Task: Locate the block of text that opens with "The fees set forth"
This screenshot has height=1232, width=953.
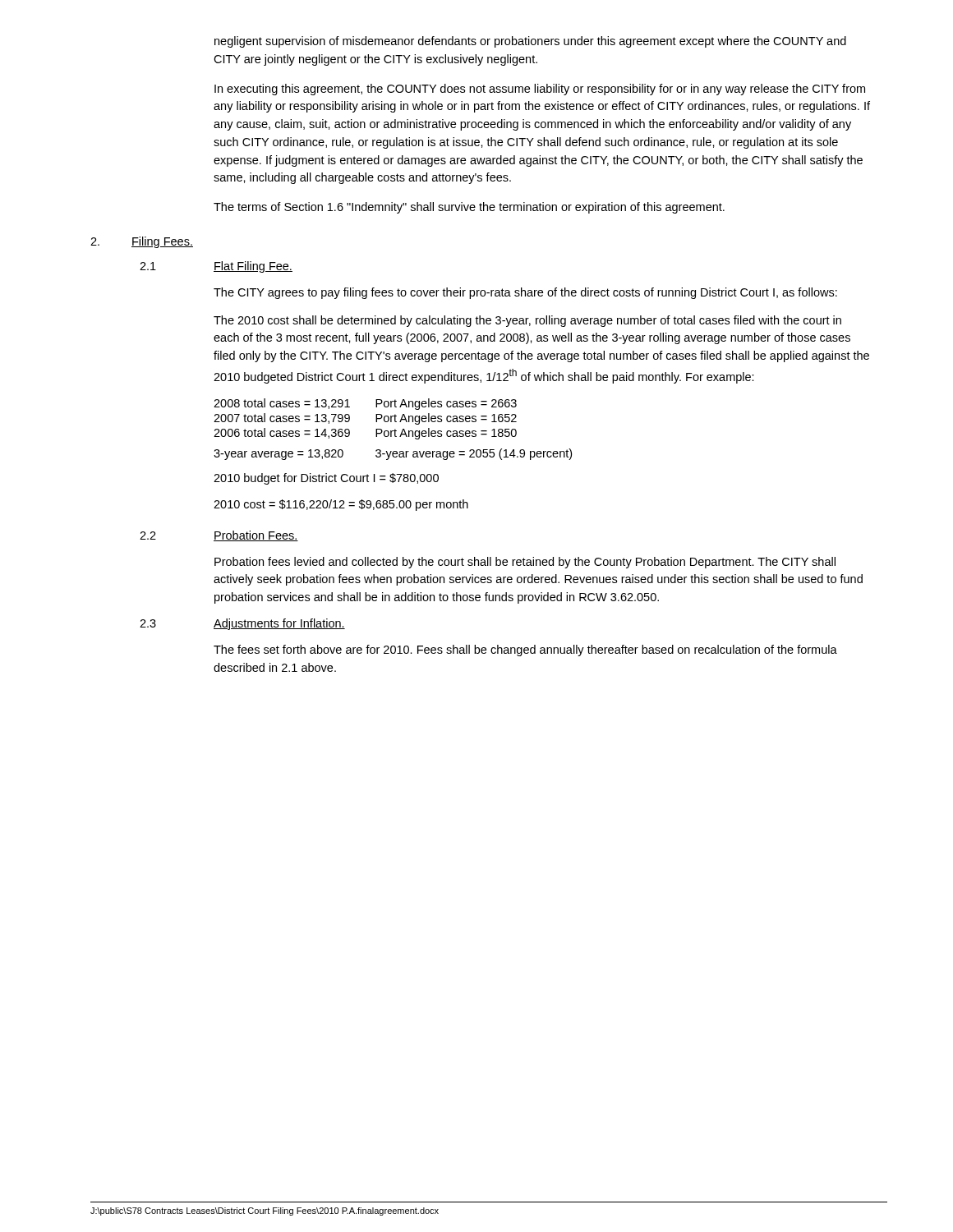Action: coord(525,659)
